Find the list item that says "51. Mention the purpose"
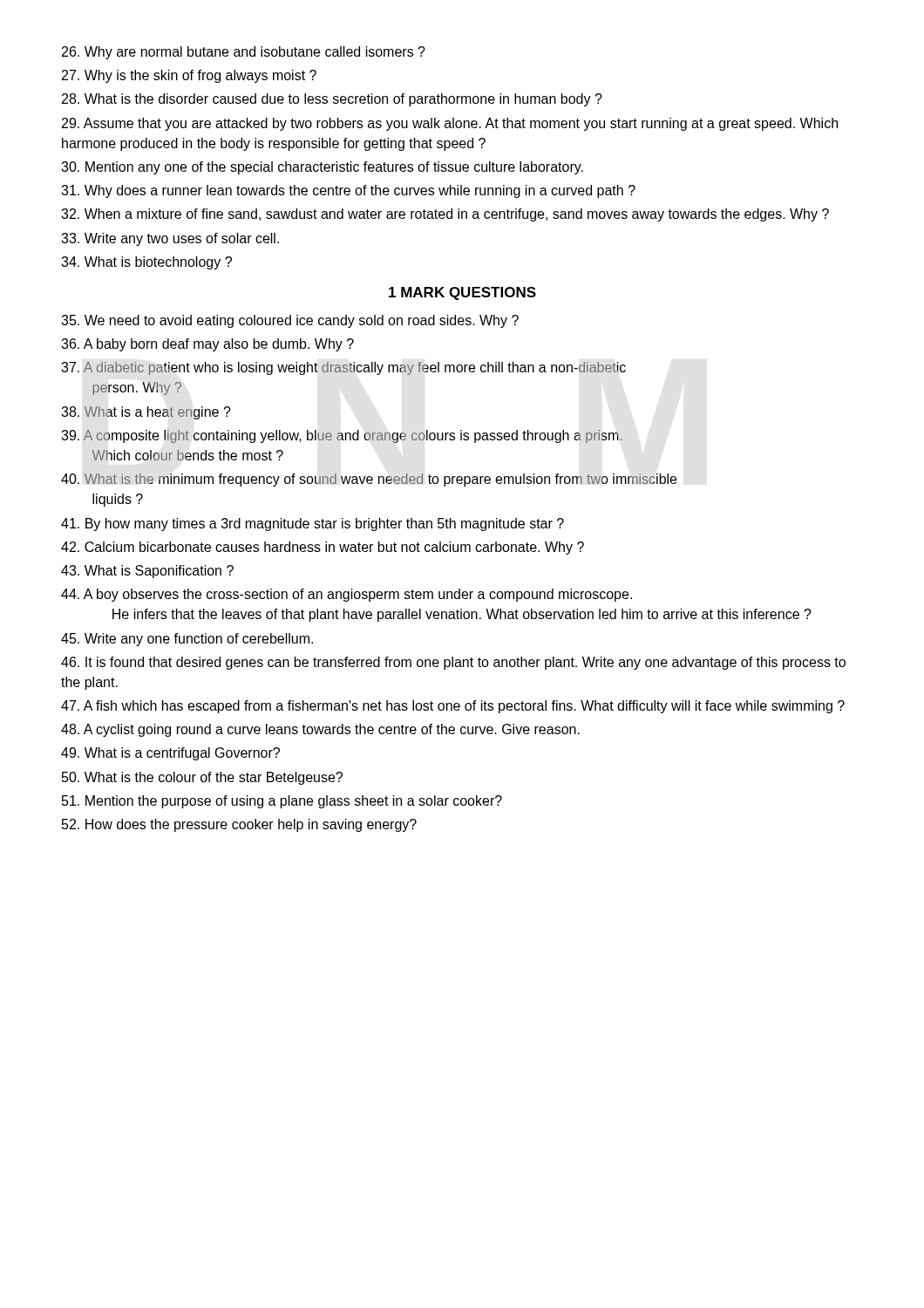The height and width of the screenshot is (1308, 924). click(x=282, y=801)
